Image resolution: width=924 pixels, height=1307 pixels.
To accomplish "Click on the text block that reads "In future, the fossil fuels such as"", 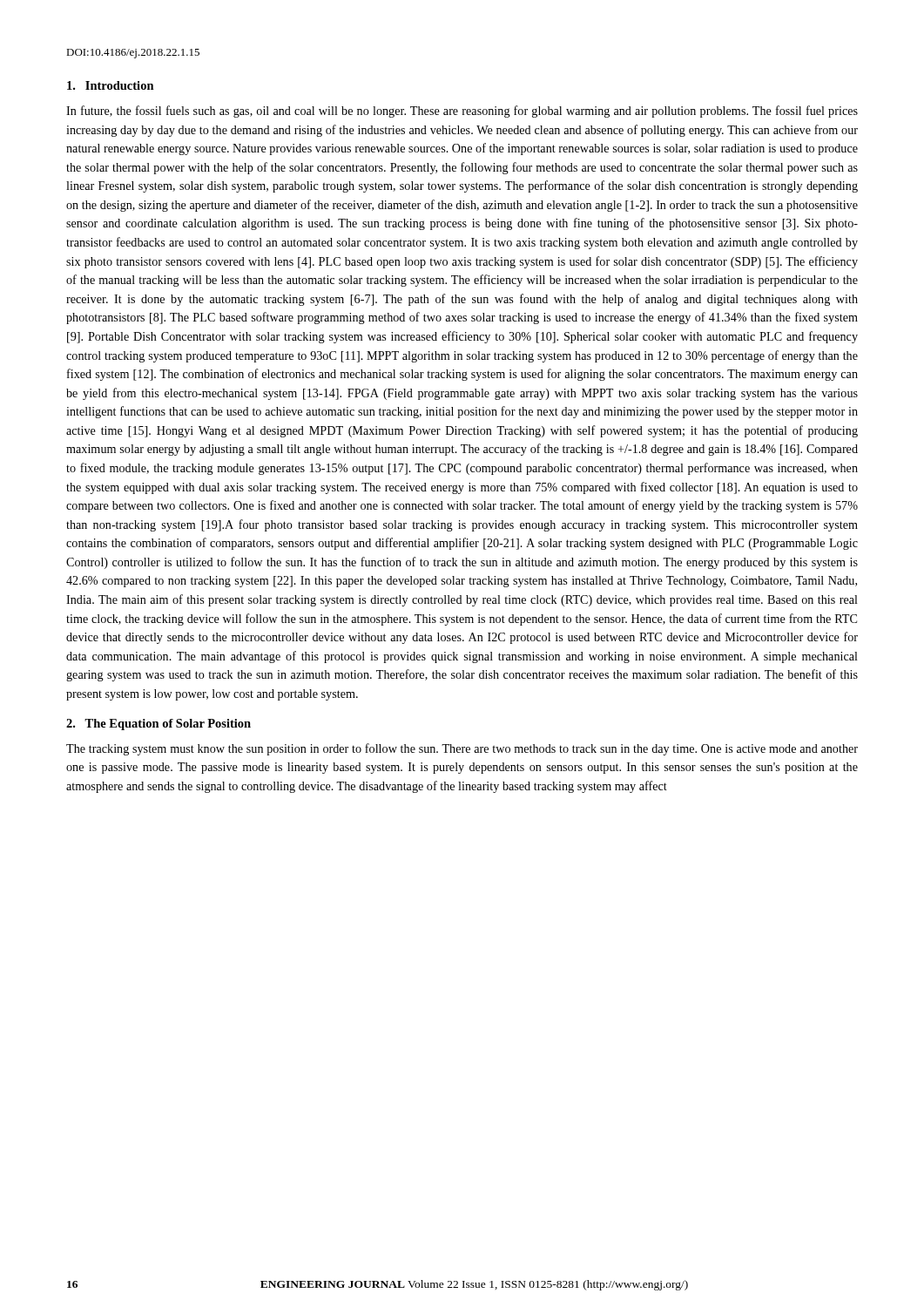I will tap(462, 402).
